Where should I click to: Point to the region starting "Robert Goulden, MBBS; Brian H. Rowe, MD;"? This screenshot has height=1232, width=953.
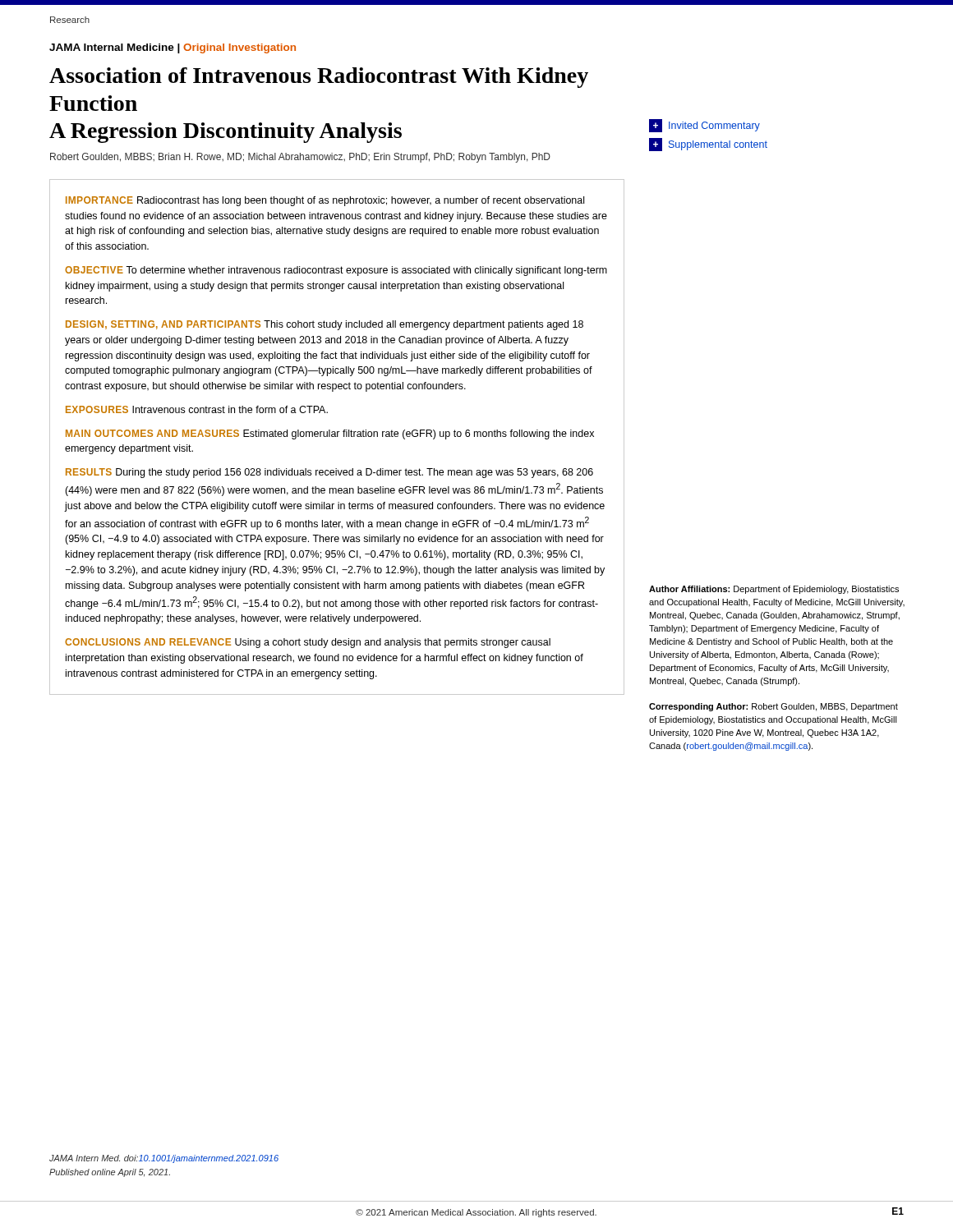[300, 157]
